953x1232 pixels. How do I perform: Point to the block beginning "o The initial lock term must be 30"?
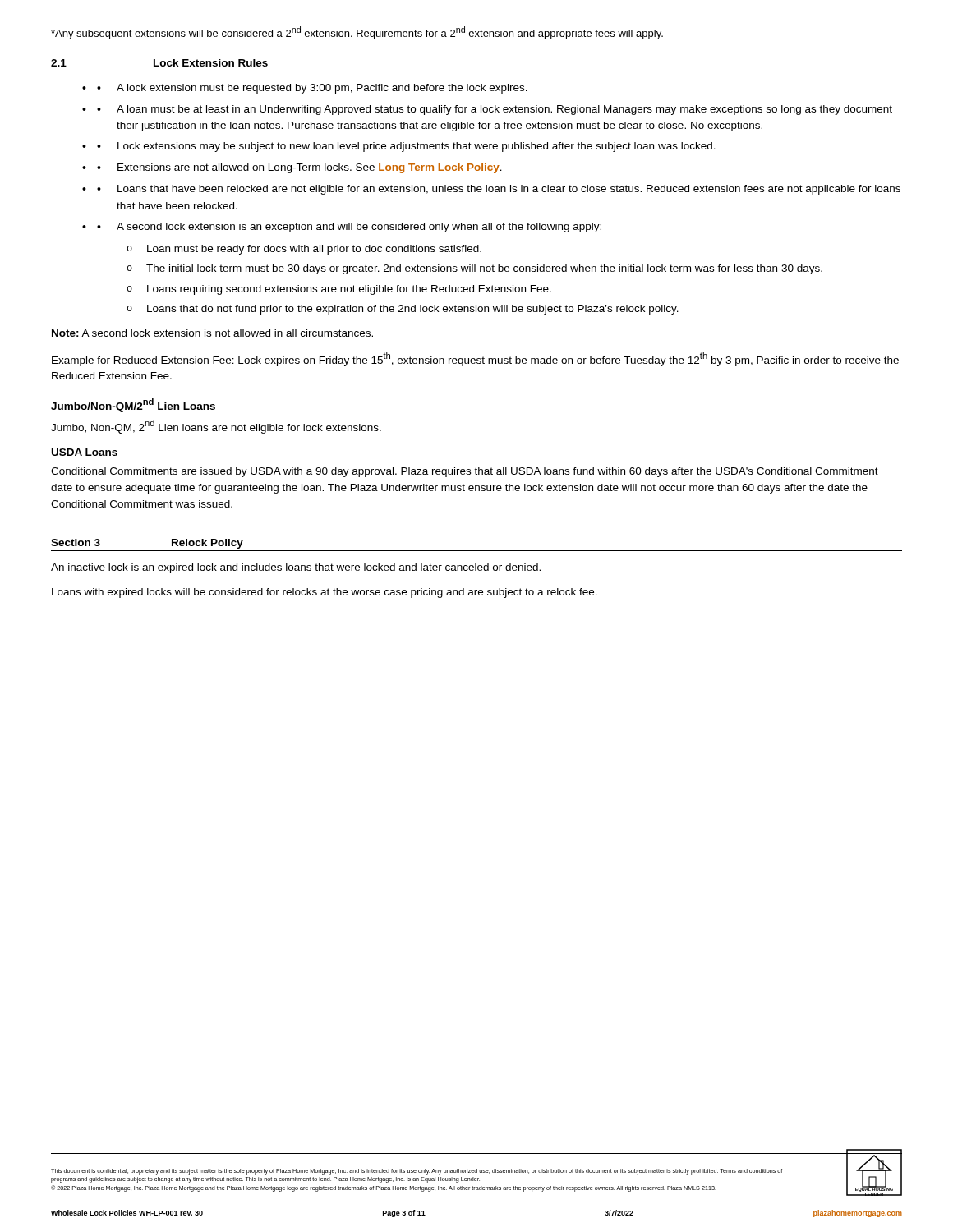pyautogui.click(x=475, y=269)
